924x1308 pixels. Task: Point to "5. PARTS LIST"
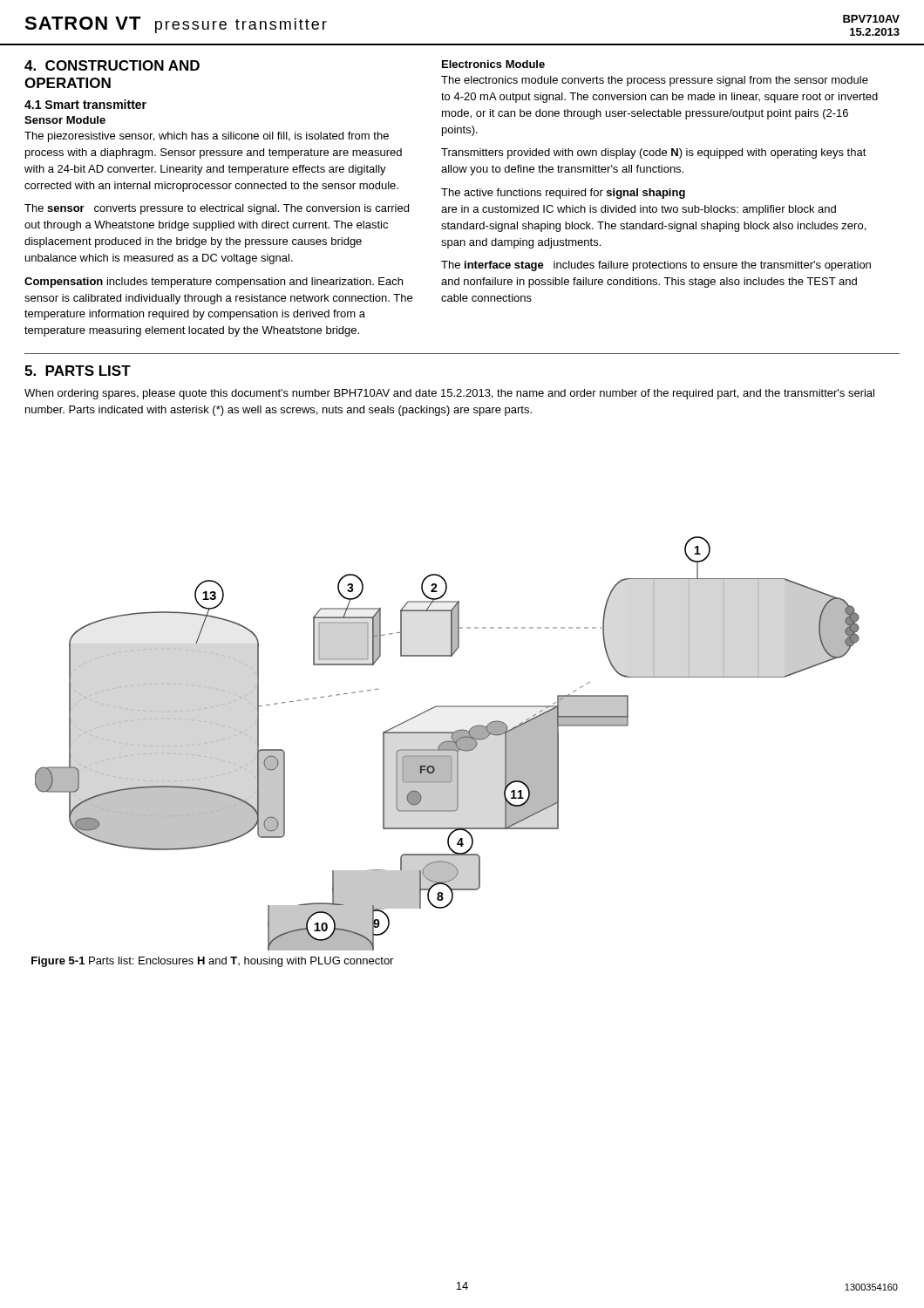(77, 371)
